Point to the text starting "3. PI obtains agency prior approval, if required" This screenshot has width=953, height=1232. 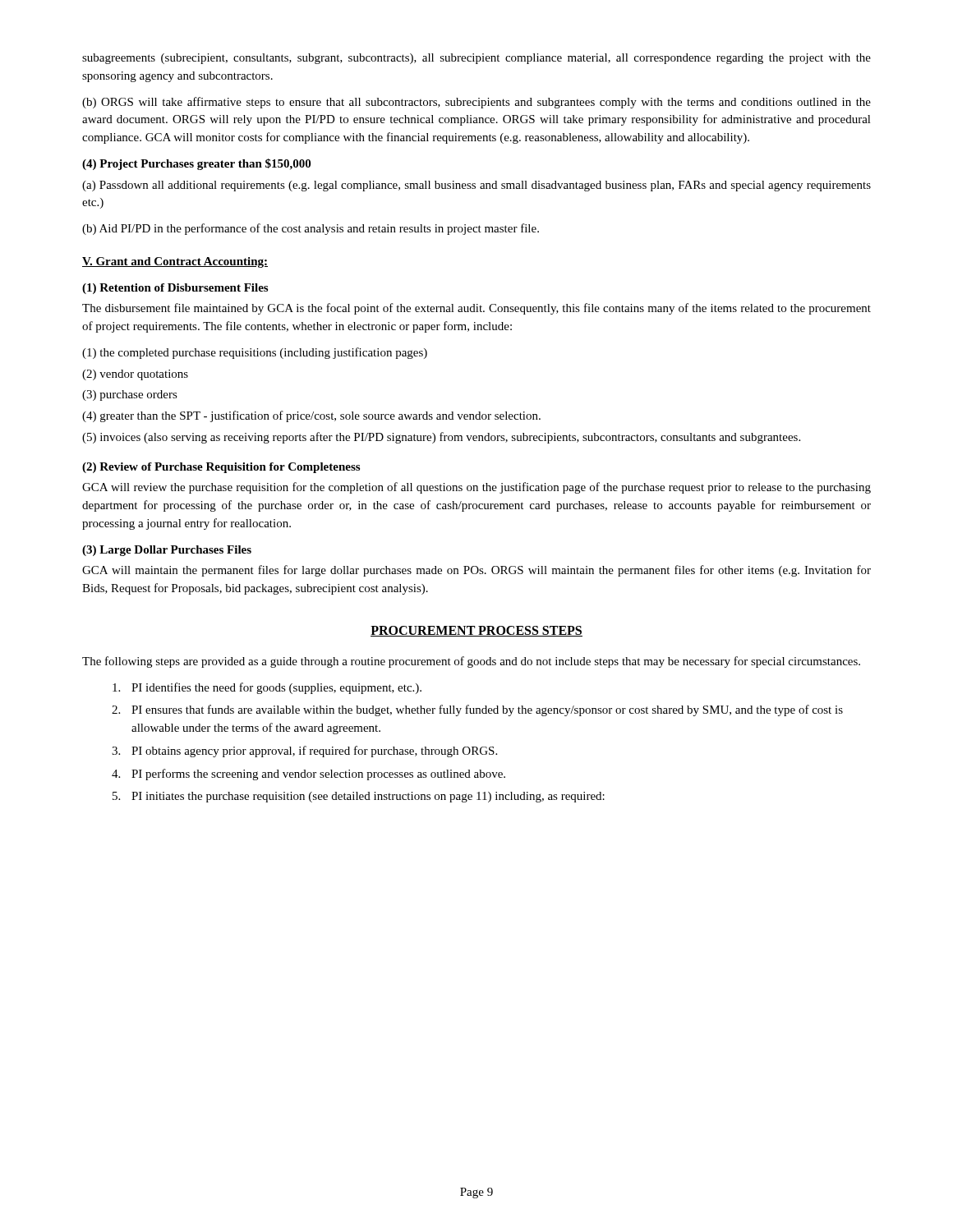coord(491,751)
